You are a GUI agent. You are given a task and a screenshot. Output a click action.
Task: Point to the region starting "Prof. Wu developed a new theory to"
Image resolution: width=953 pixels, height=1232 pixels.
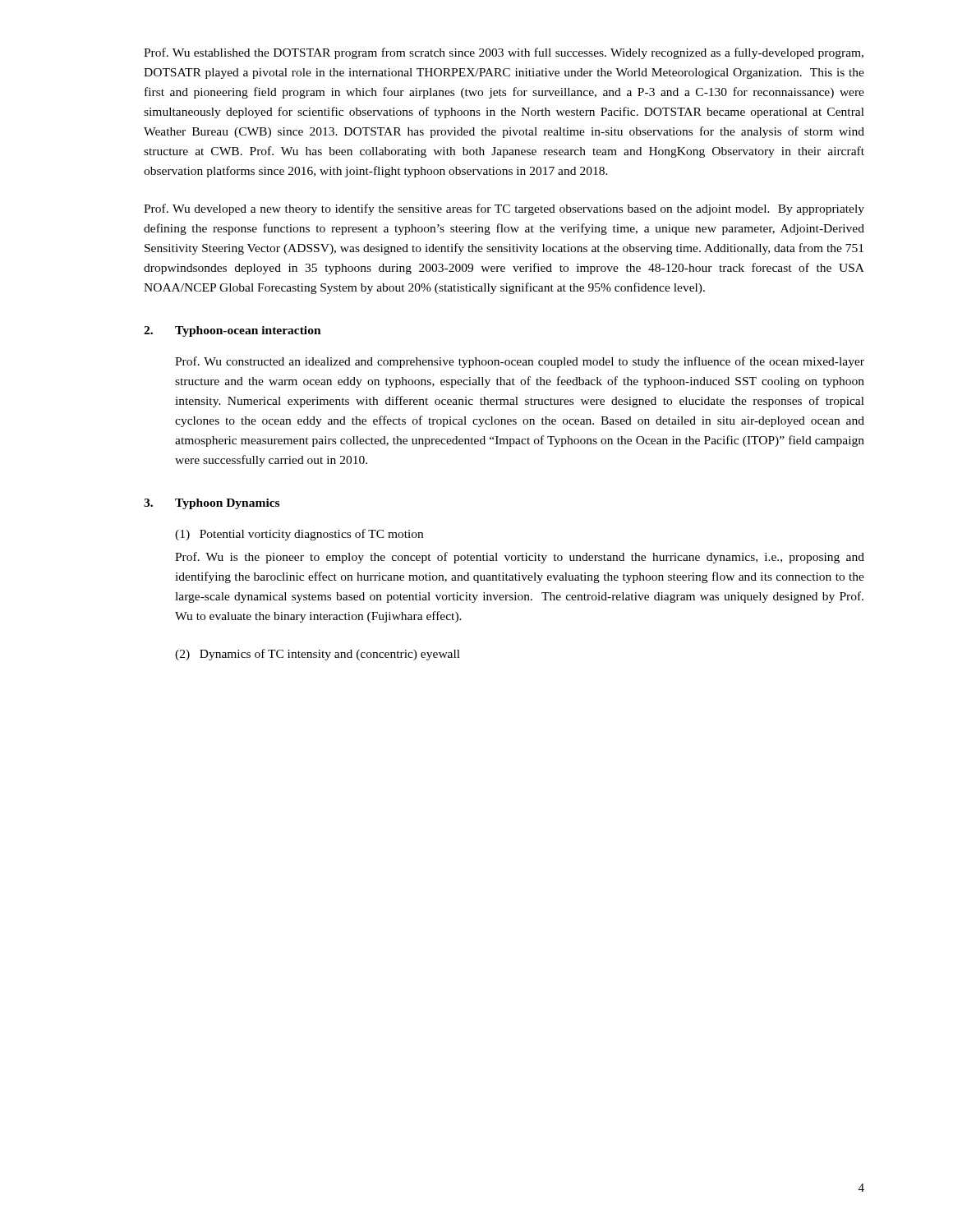[x=504, y=248]
